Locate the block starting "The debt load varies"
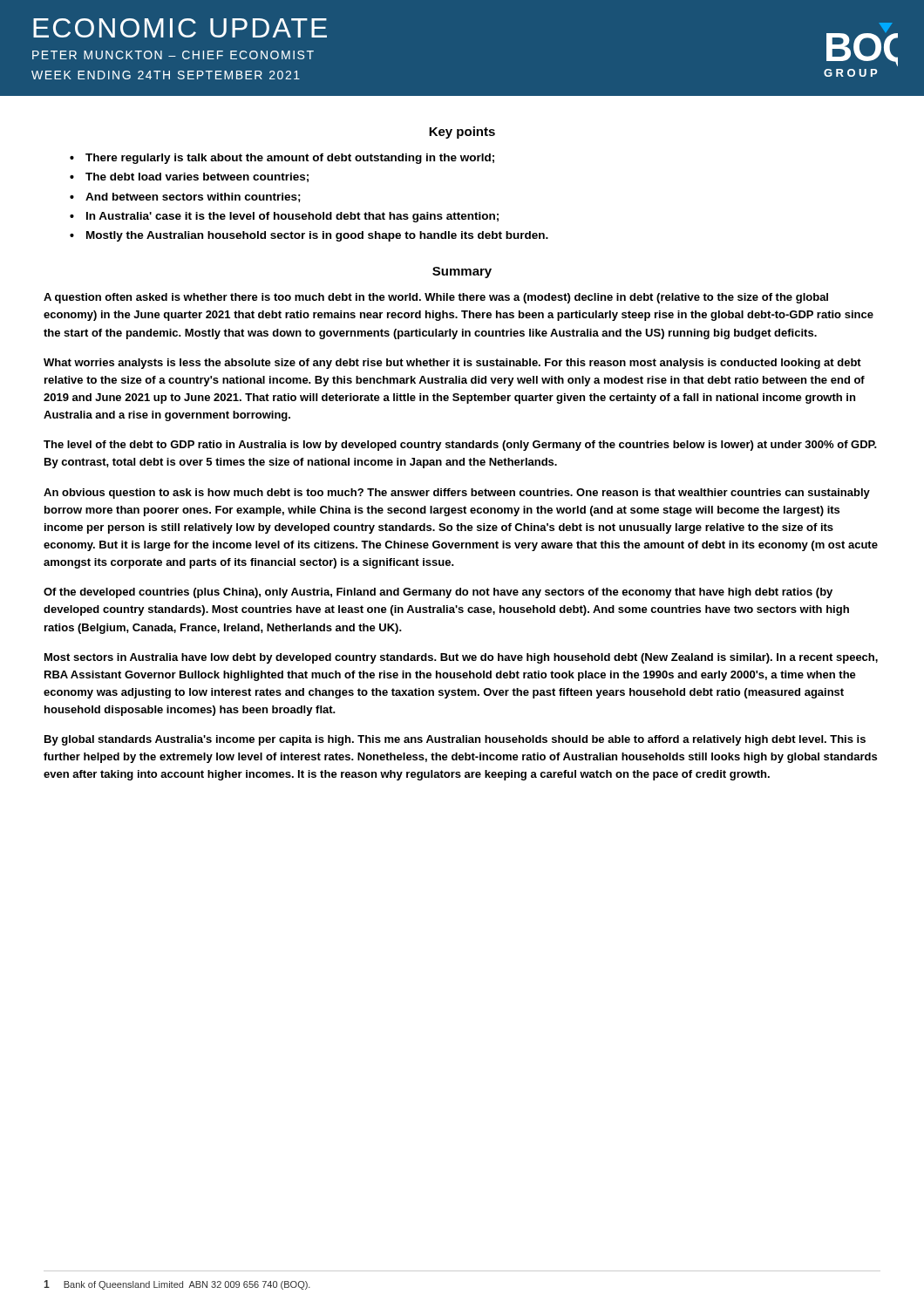Viewport: 924px width, 1308px height. tap(198, 177)
